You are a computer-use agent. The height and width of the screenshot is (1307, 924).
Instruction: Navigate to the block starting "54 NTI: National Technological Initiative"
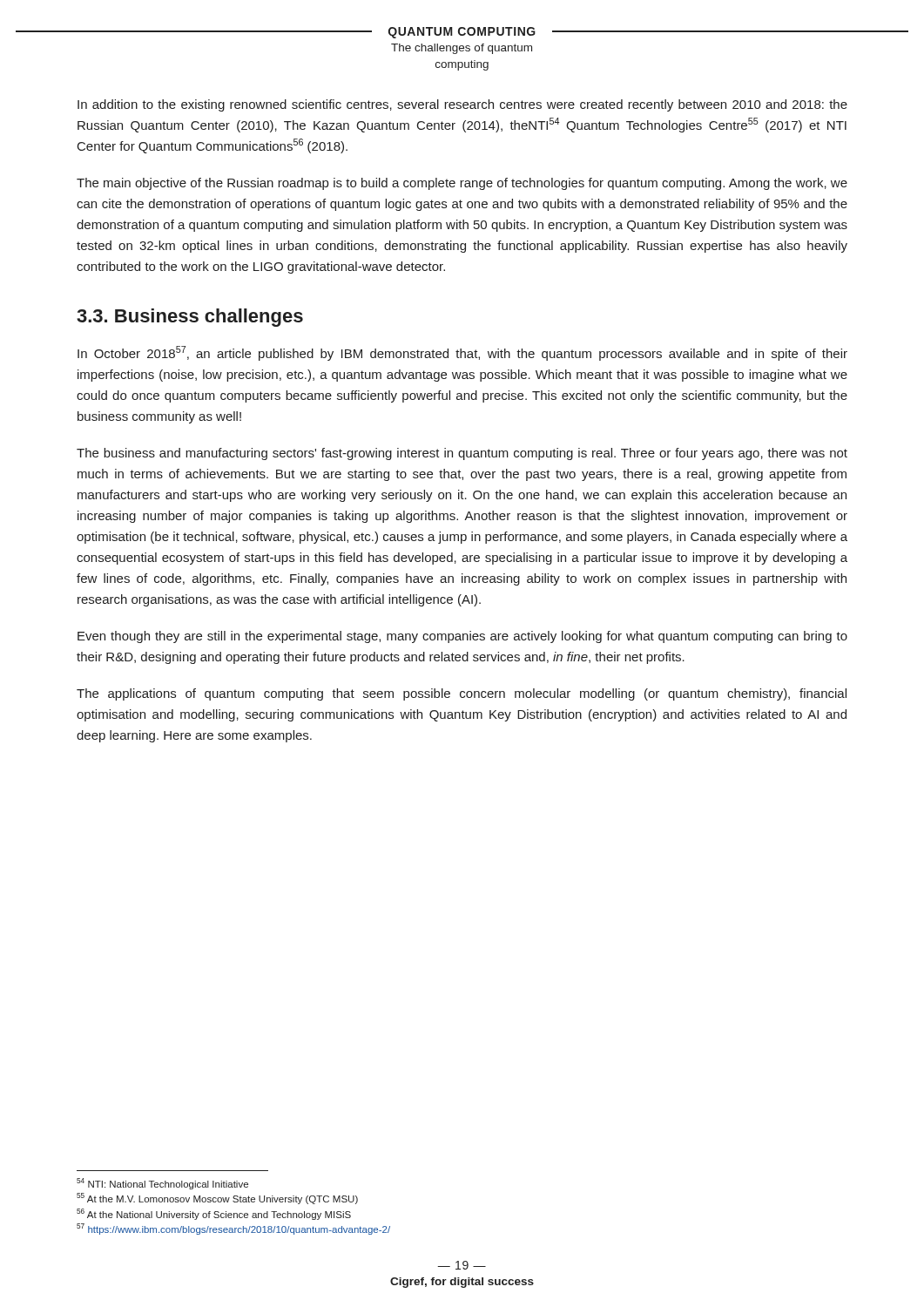(x=163, y=1183)
